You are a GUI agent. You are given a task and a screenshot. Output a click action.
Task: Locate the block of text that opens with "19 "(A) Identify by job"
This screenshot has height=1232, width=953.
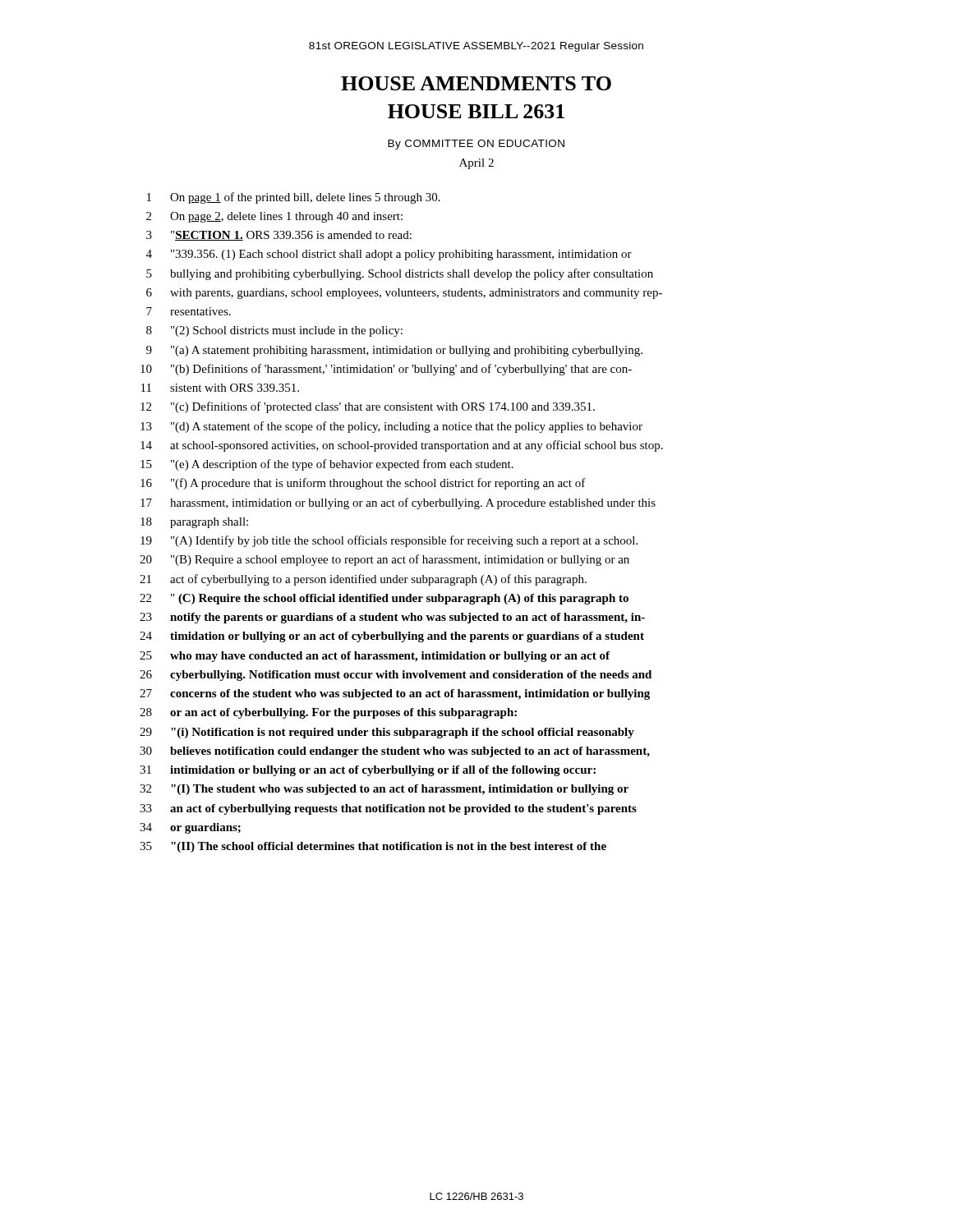click(489, 541)
